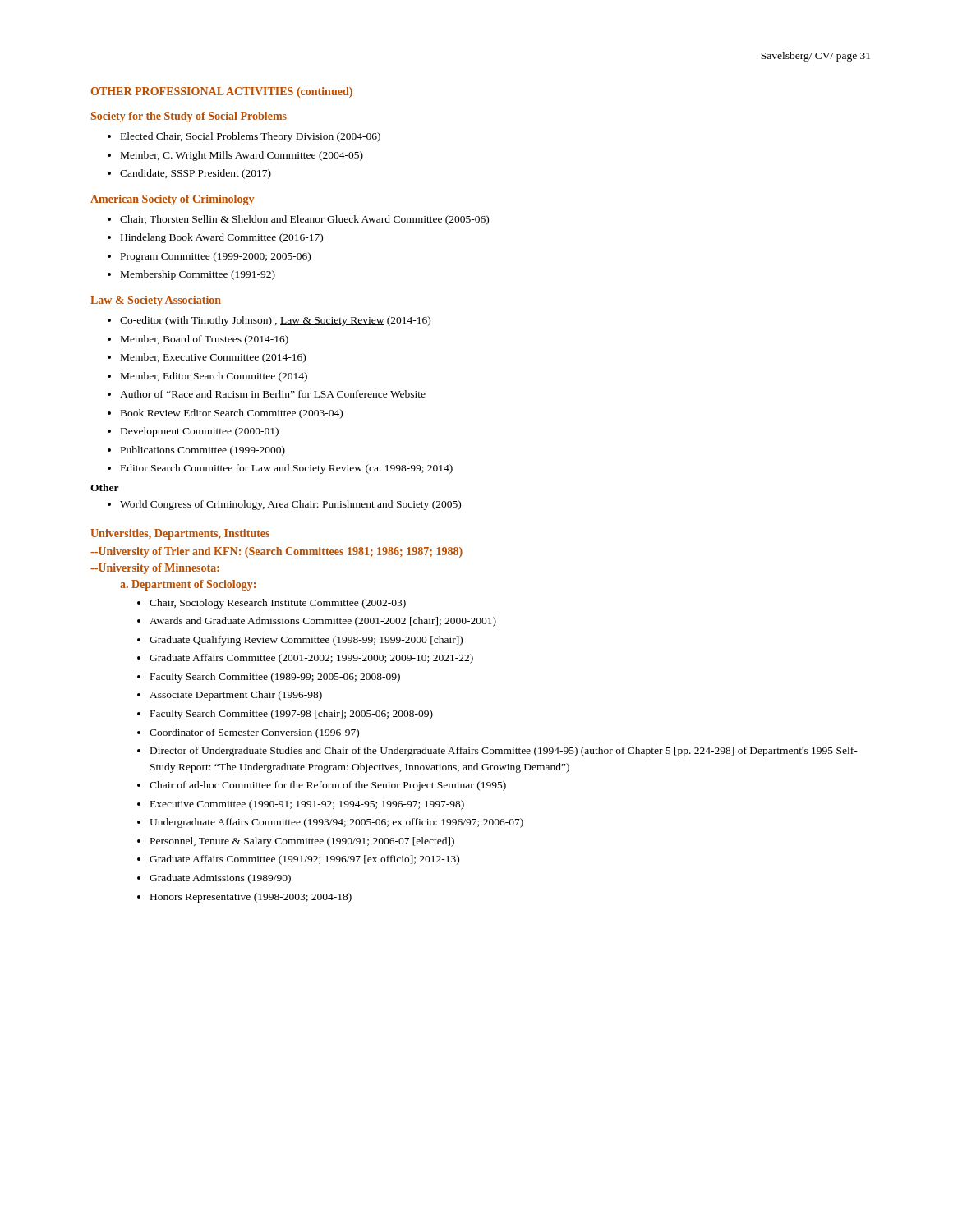Click on the passage starting "Member, Executive Committee (2014-16)"
This screenshot has height=1232, width=953.
coord(213,357)
